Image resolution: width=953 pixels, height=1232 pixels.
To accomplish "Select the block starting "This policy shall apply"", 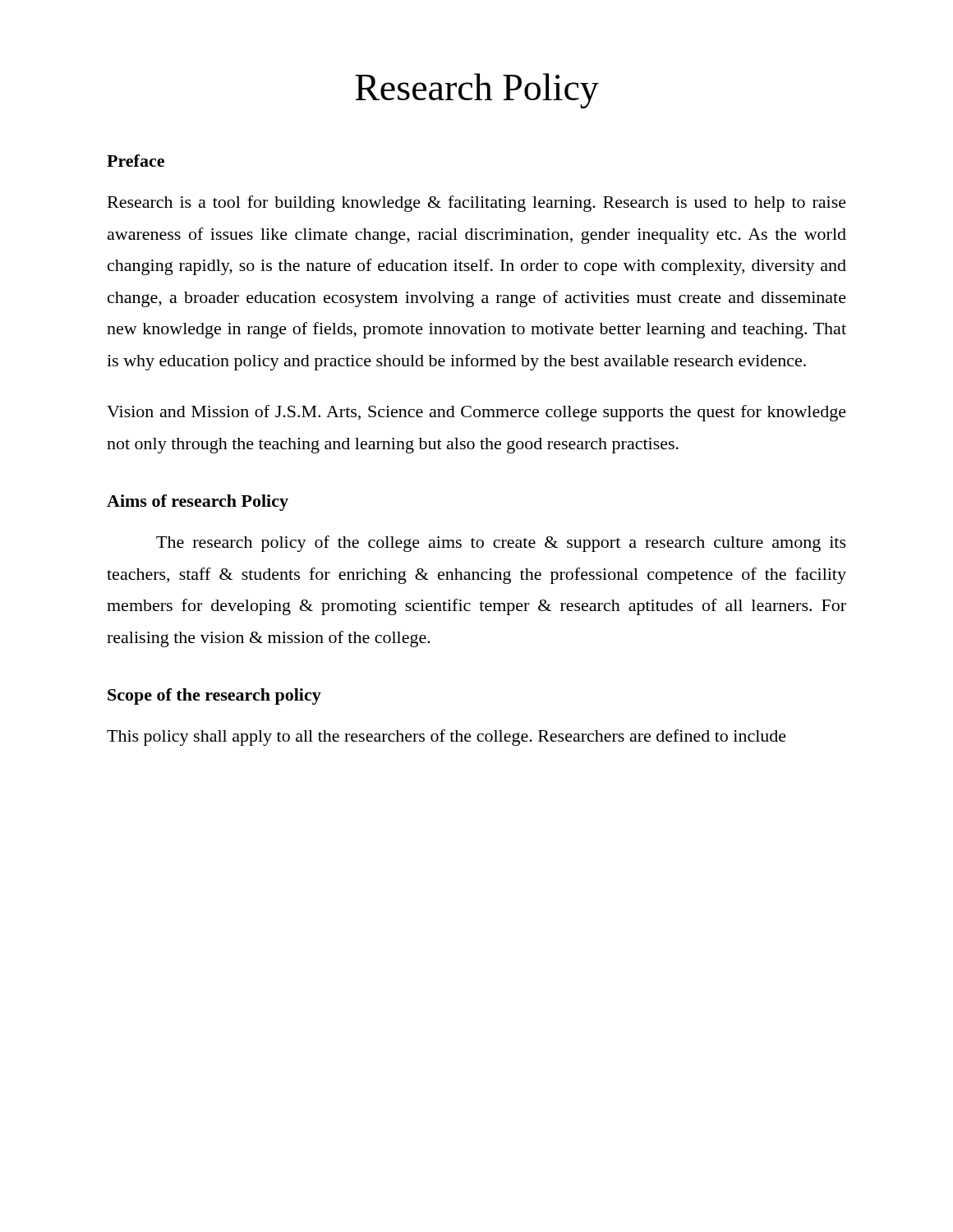I will [447, 736].
